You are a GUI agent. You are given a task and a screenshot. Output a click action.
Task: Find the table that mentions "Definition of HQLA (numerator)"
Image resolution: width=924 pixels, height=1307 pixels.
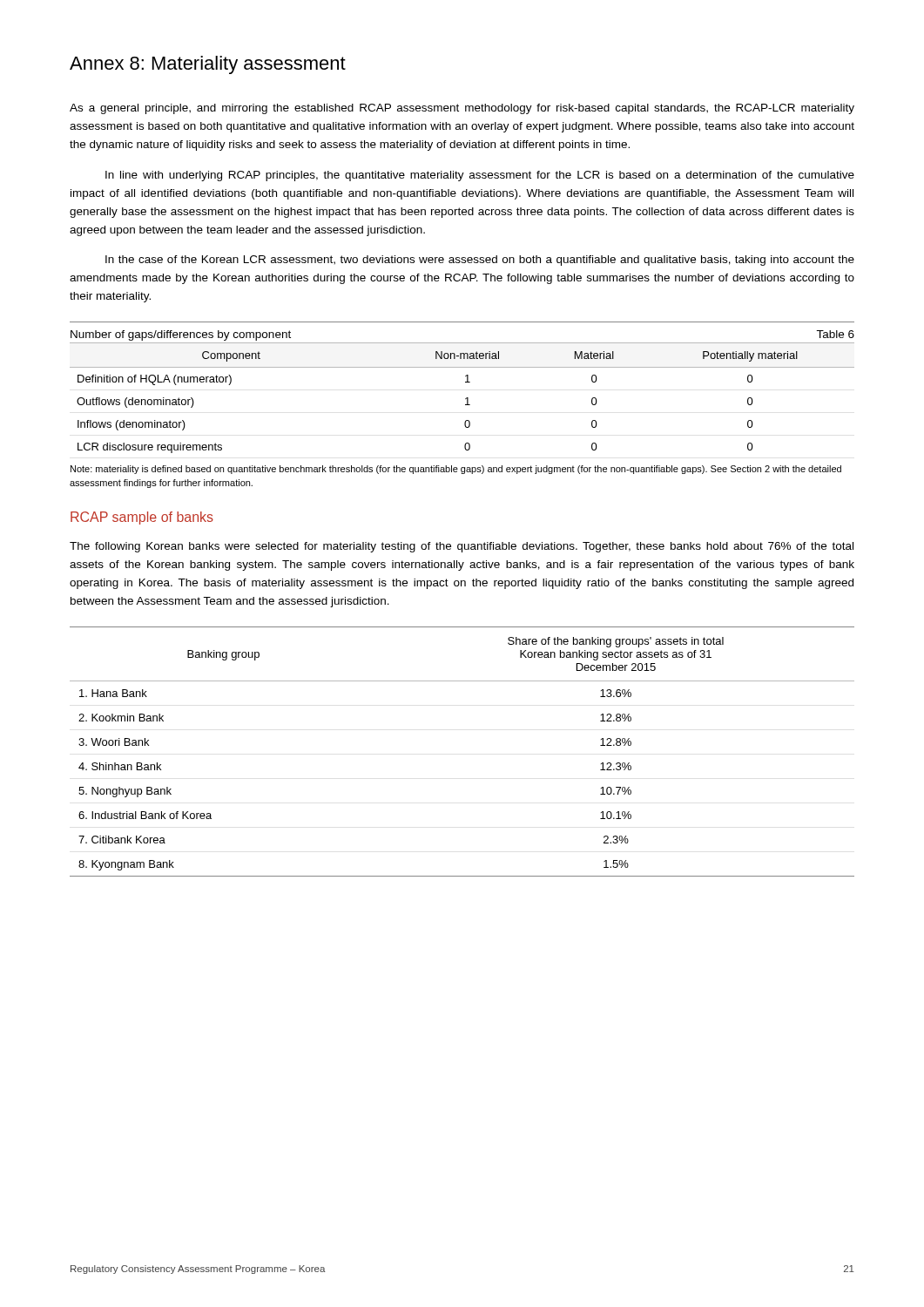pos(462,390)
